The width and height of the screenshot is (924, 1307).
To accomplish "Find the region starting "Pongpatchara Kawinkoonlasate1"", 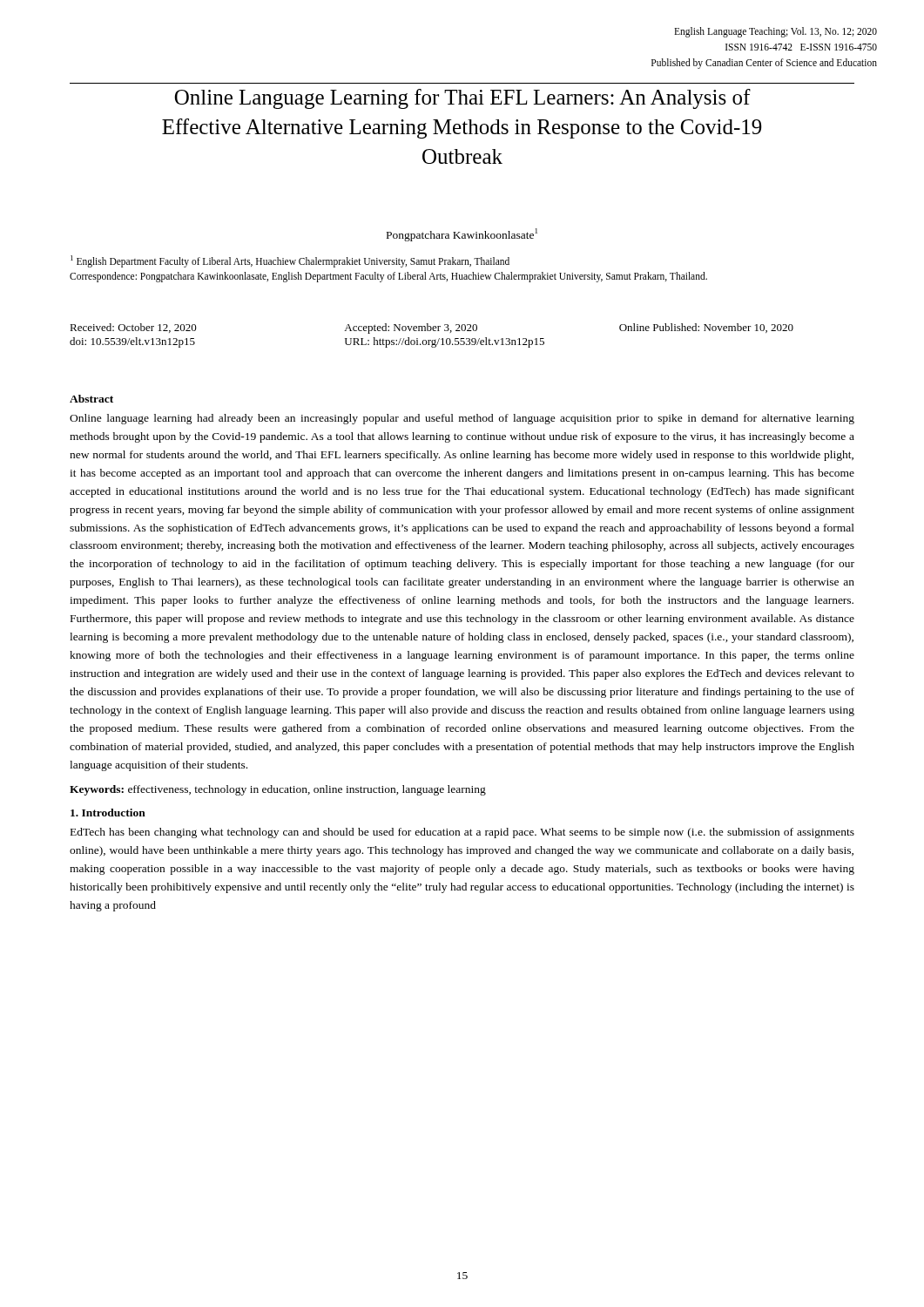I will tap(462, 234).
